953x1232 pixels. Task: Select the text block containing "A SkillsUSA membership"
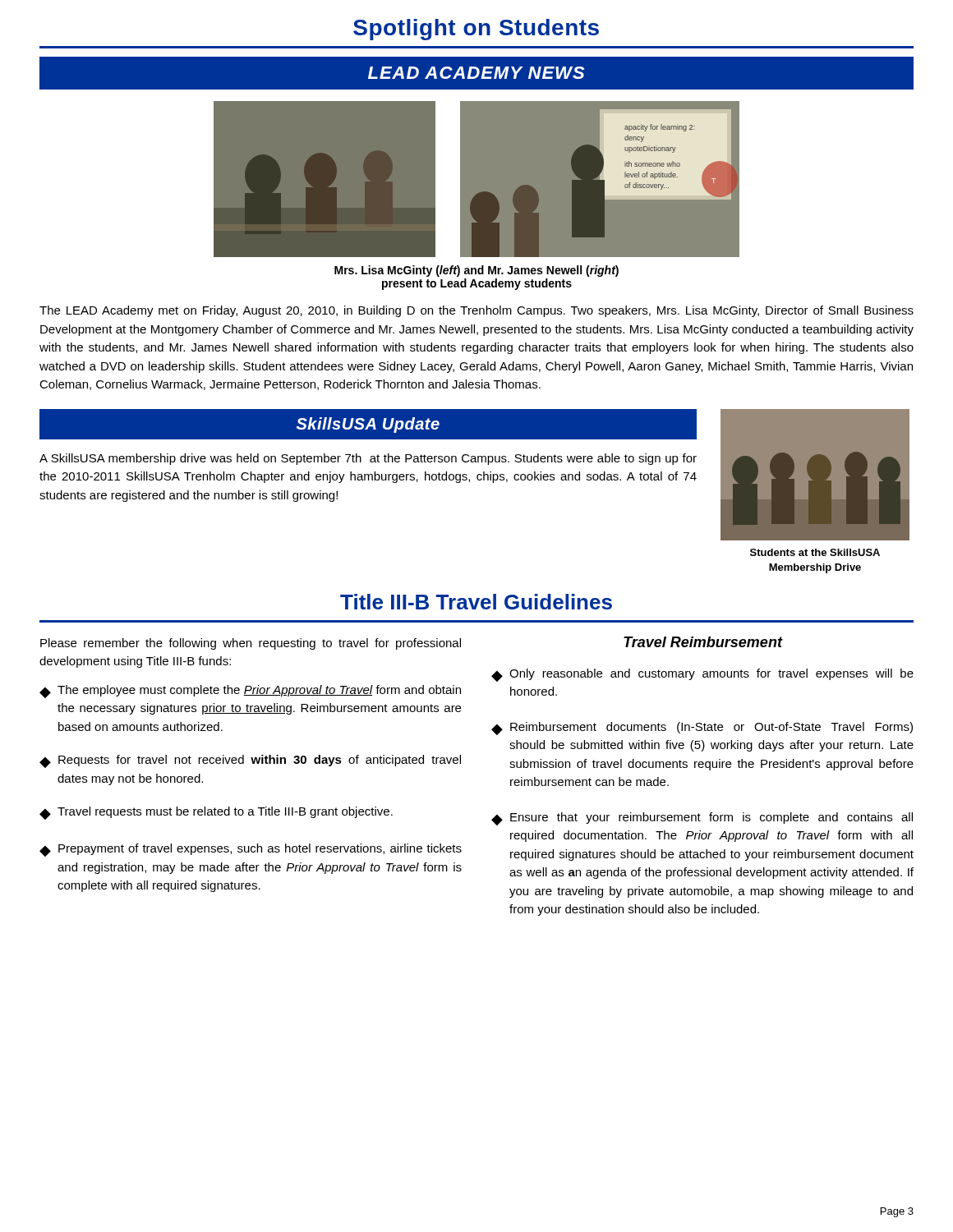(368, 476)
